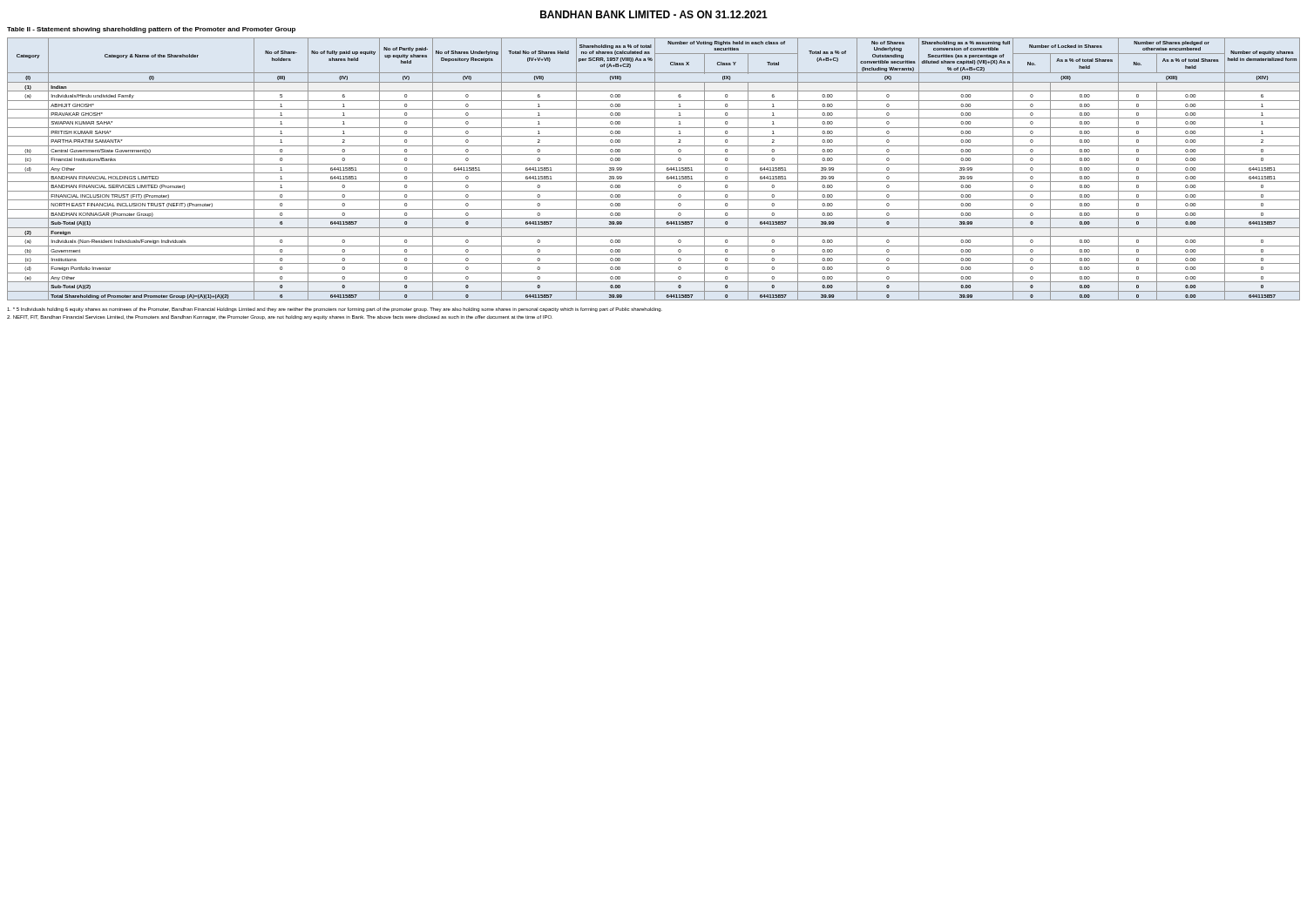1307x924 pixels.
Task: Locate the footnote containing "NEFIT, FIT, Bandhan Financial"
Action: 280,317
